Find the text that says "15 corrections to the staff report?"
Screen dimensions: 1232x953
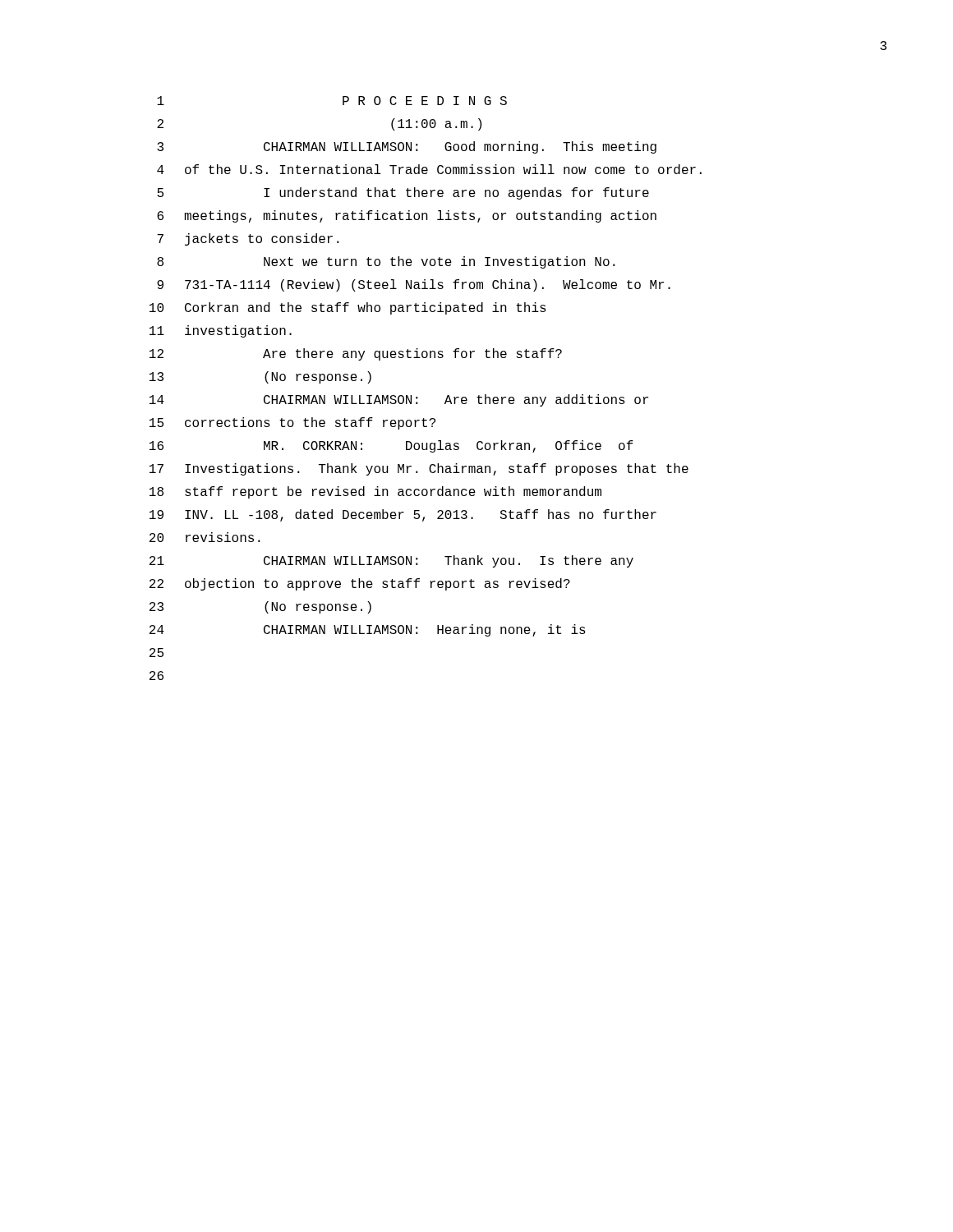coord(276,424)
